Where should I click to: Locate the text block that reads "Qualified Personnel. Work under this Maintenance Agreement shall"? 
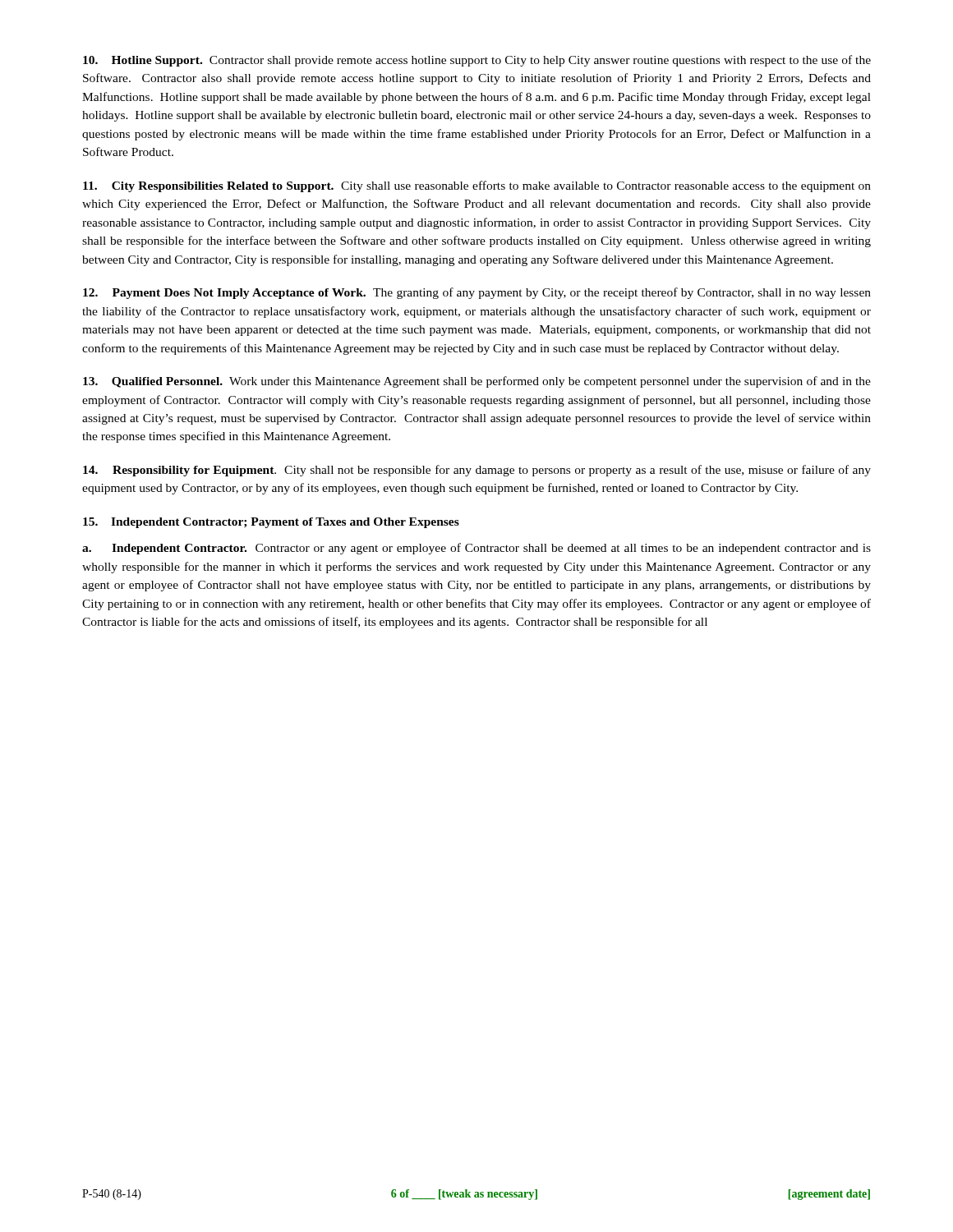click(476, 409)
